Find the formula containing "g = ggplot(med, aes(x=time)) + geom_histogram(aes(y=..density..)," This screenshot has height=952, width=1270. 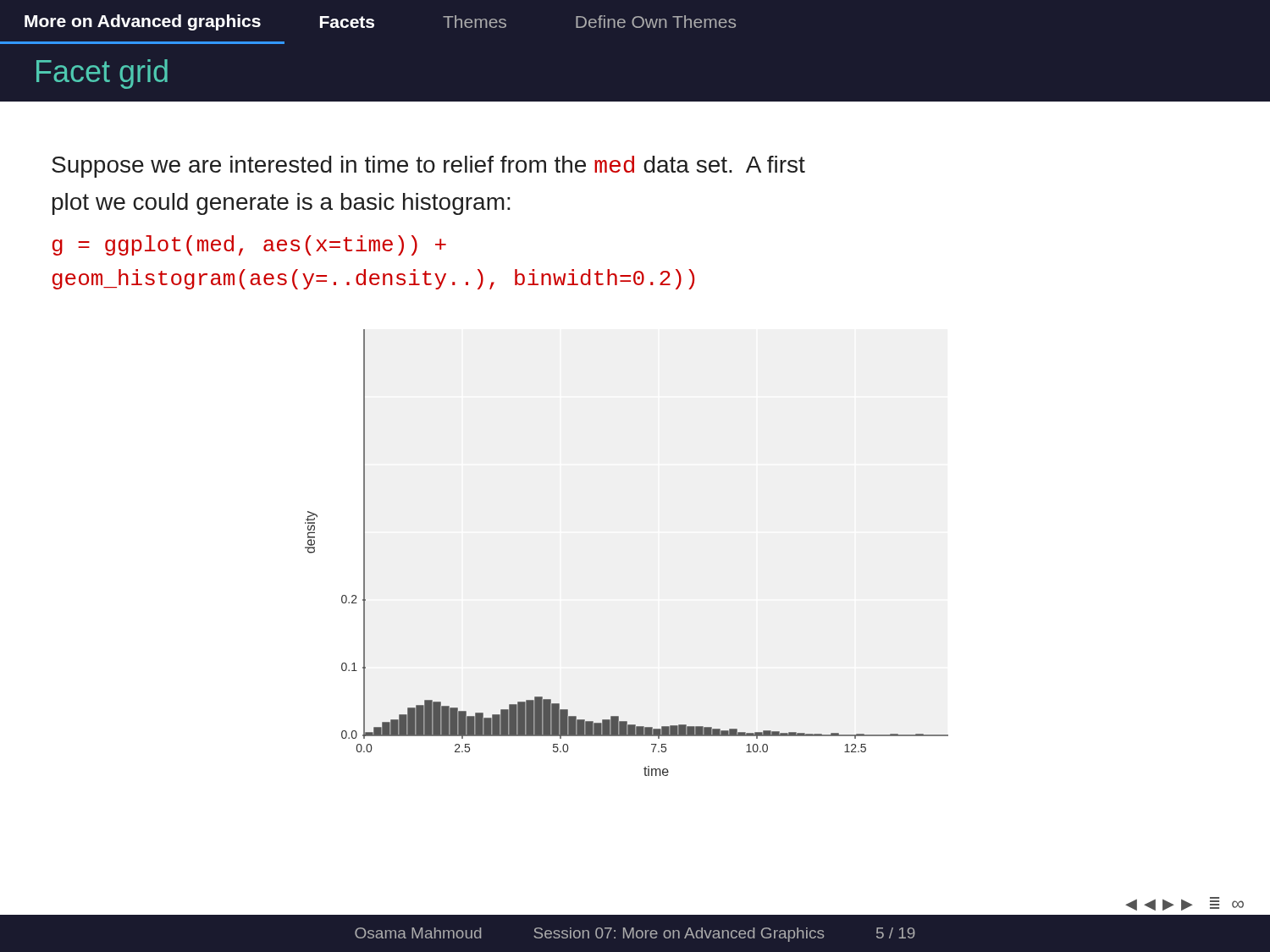point(374,262)
